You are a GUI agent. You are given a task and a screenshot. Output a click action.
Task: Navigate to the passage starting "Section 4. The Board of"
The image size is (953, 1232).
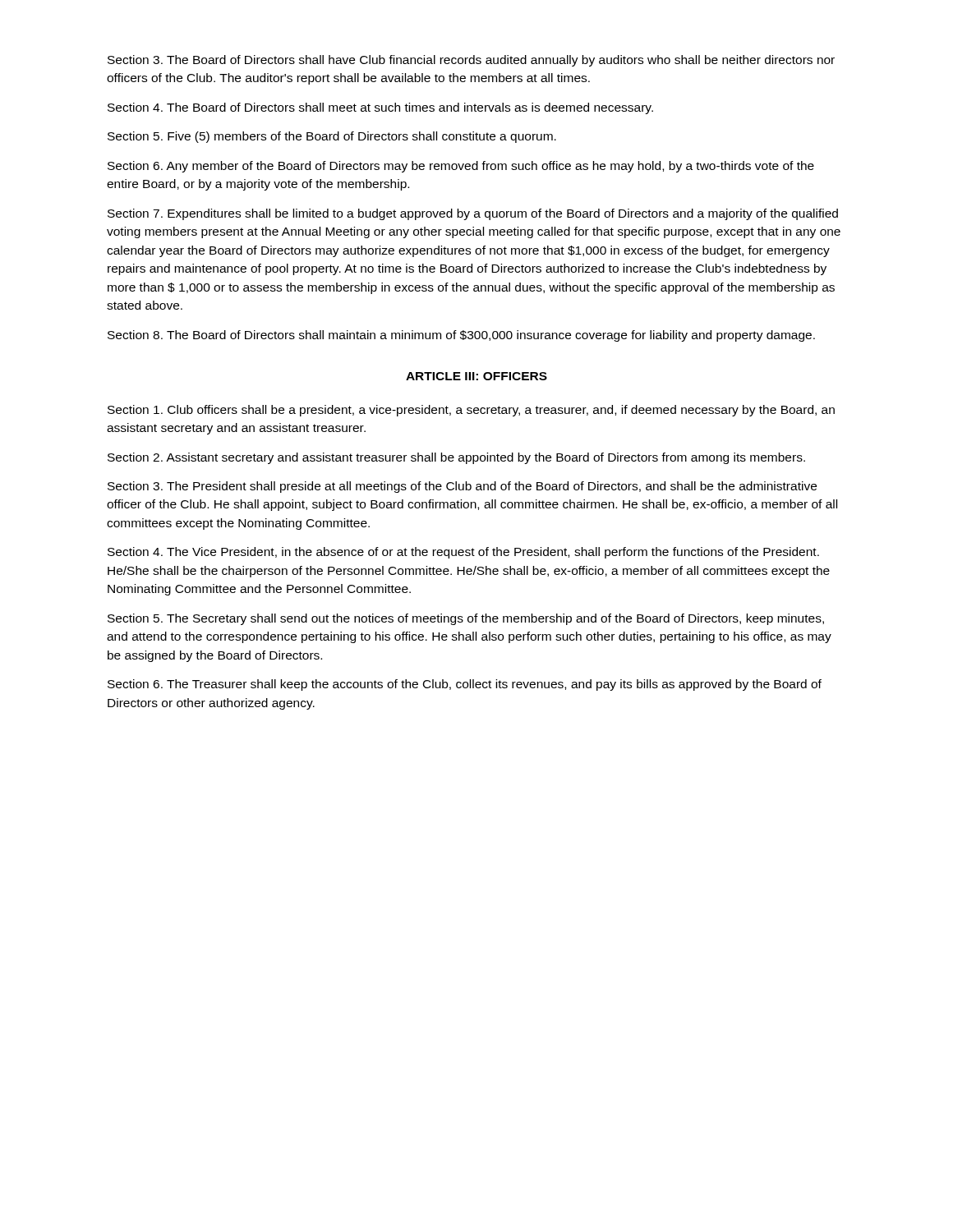coord(380,107)
